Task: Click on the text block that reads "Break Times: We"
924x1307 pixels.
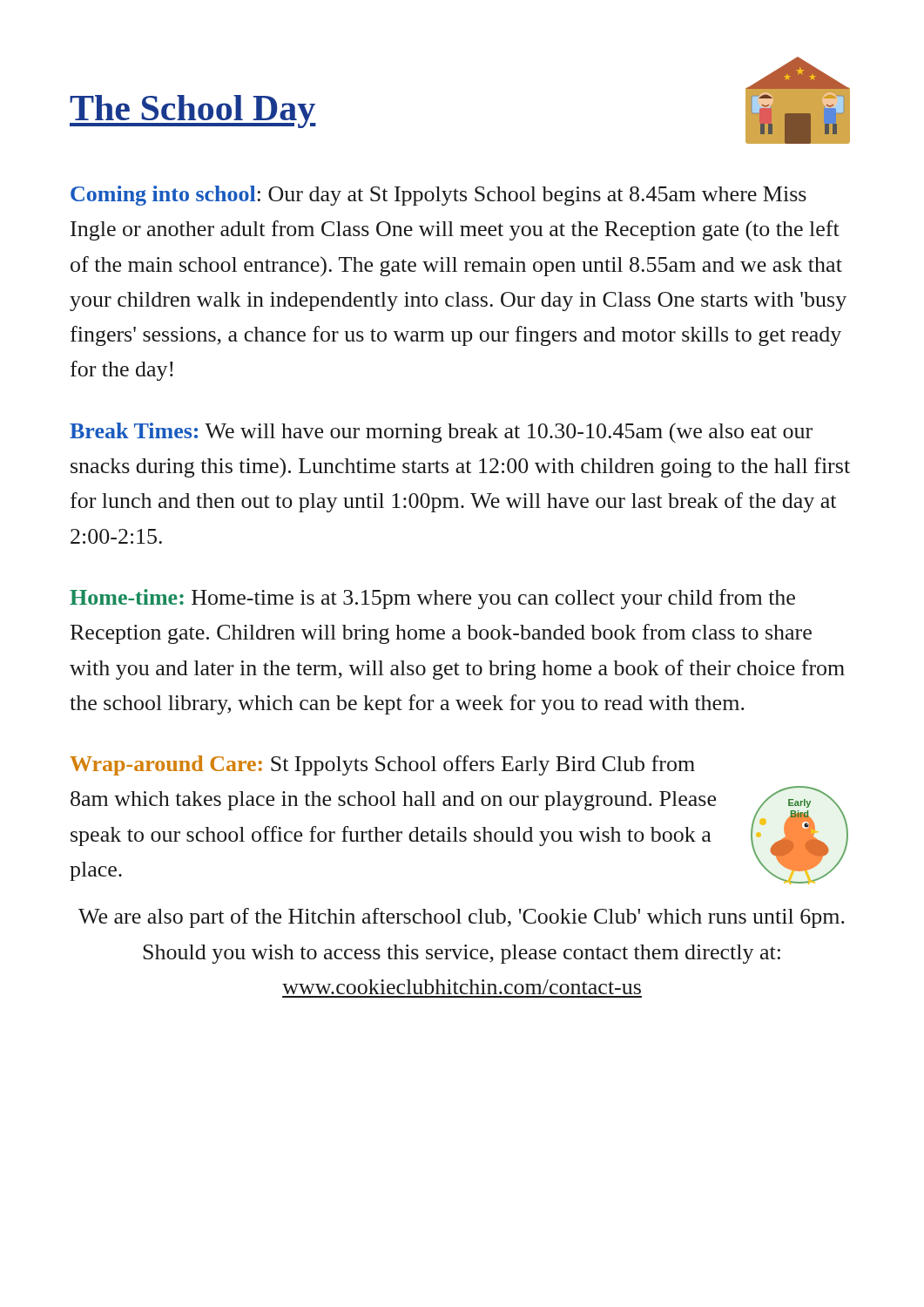Action: tap(460, 483)
